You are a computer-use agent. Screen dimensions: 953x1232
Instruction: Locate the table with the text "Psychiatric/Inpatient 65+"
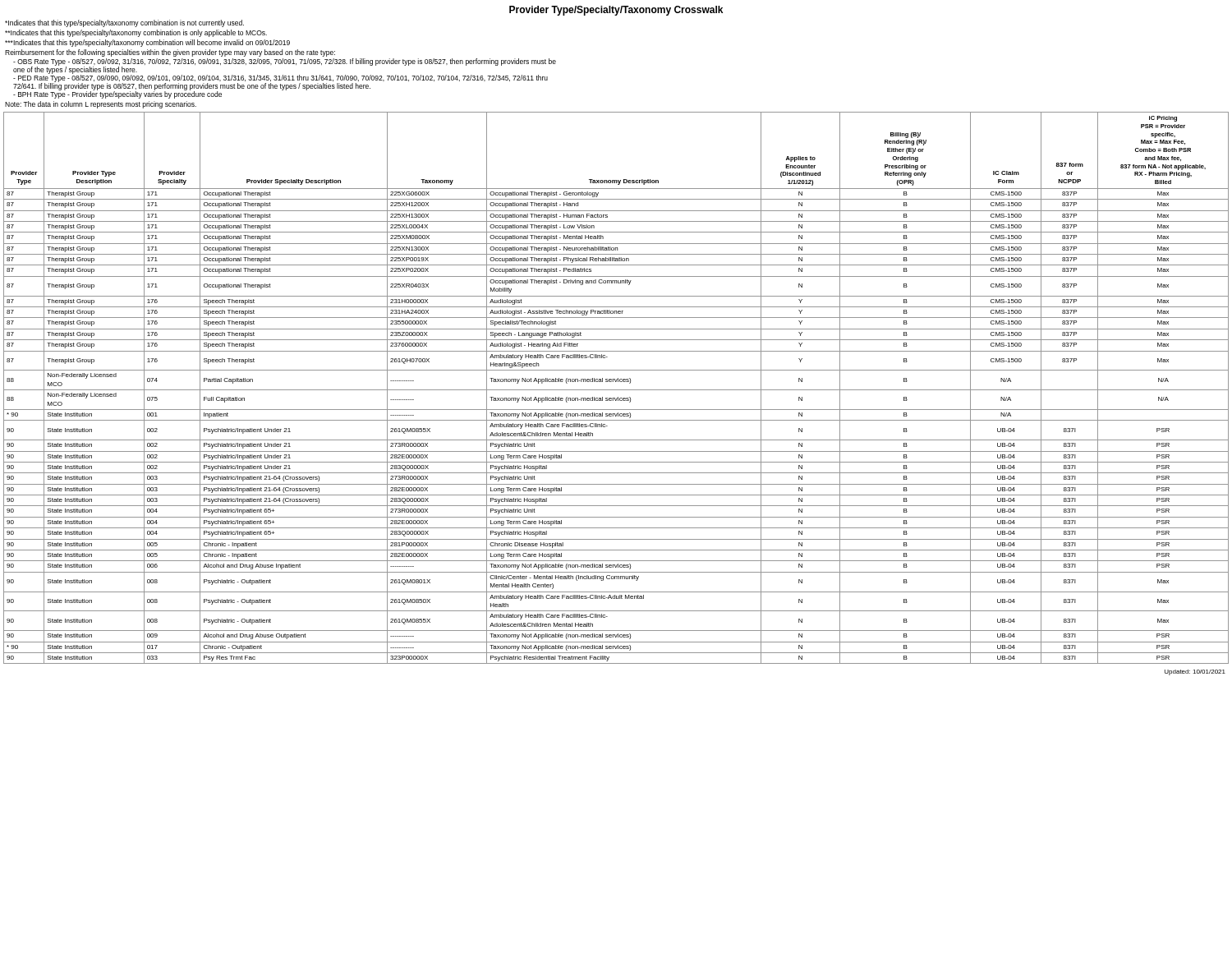click(x=616, y=388)
